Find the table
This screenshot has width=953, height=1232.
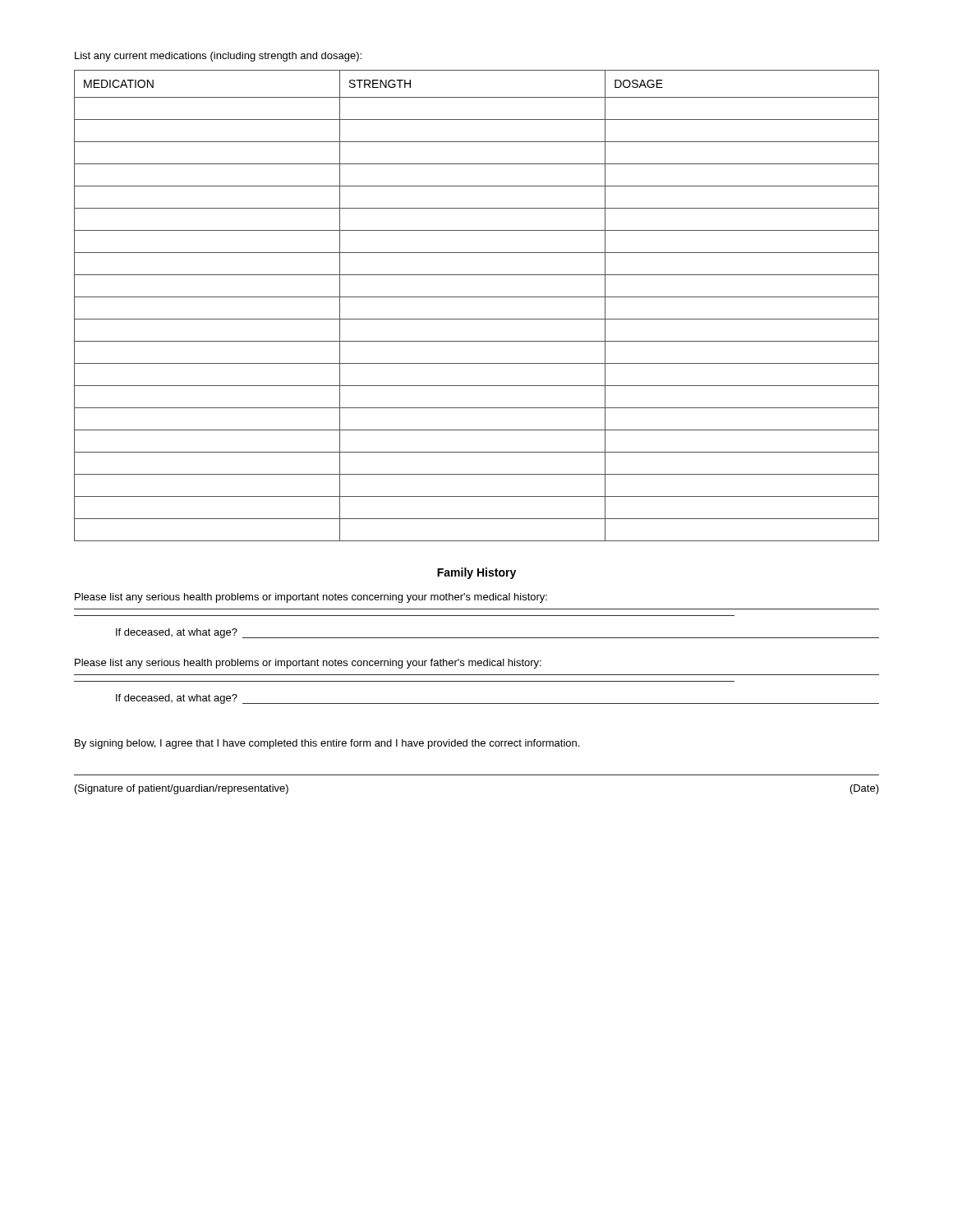coord(476,306)
